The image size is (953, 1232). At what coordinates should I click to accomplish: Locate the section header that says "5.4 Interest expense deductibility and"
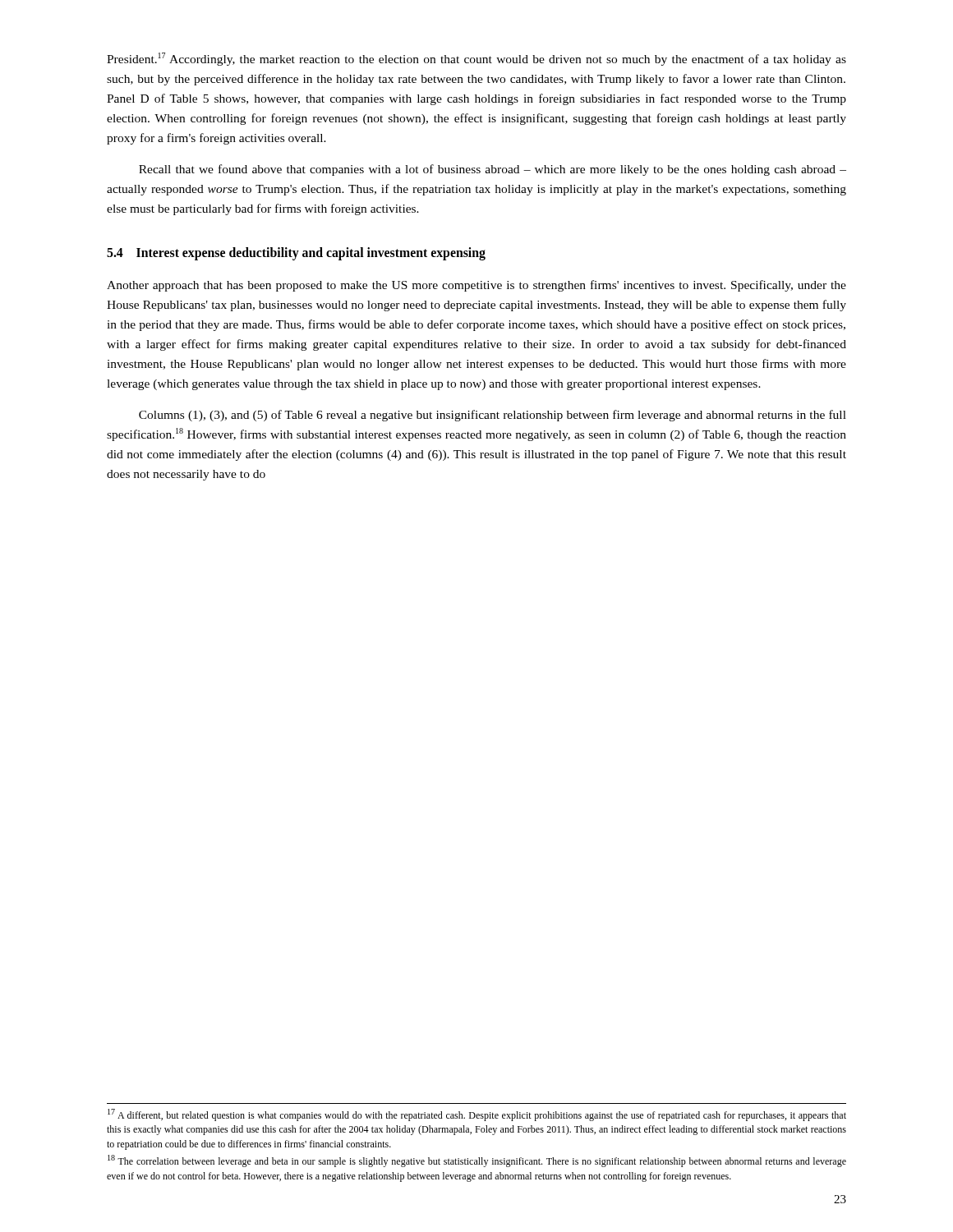click(296, 253)
